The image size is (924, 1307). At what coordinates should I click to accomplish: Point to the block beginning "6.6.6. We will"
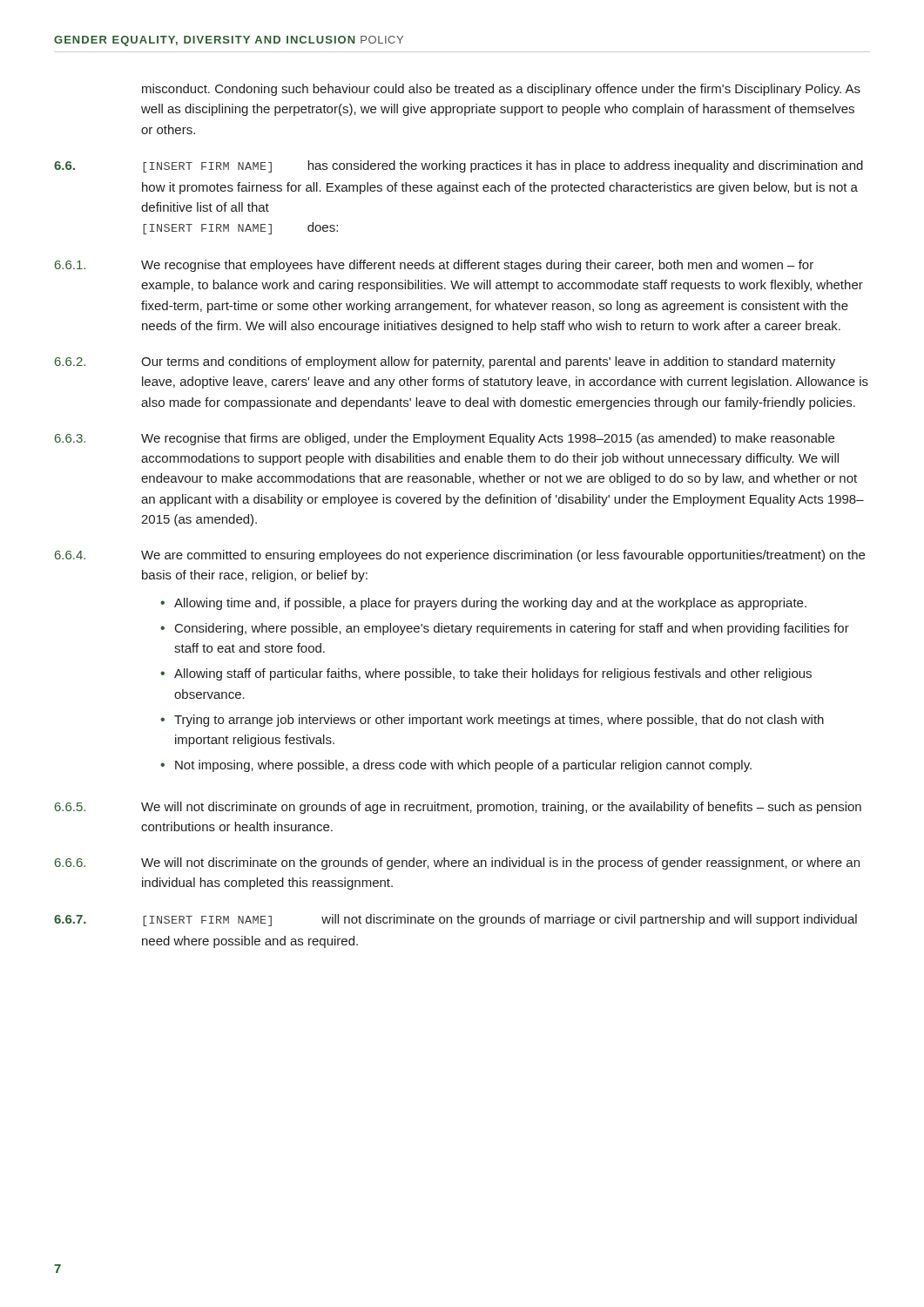tap(462, 873)
